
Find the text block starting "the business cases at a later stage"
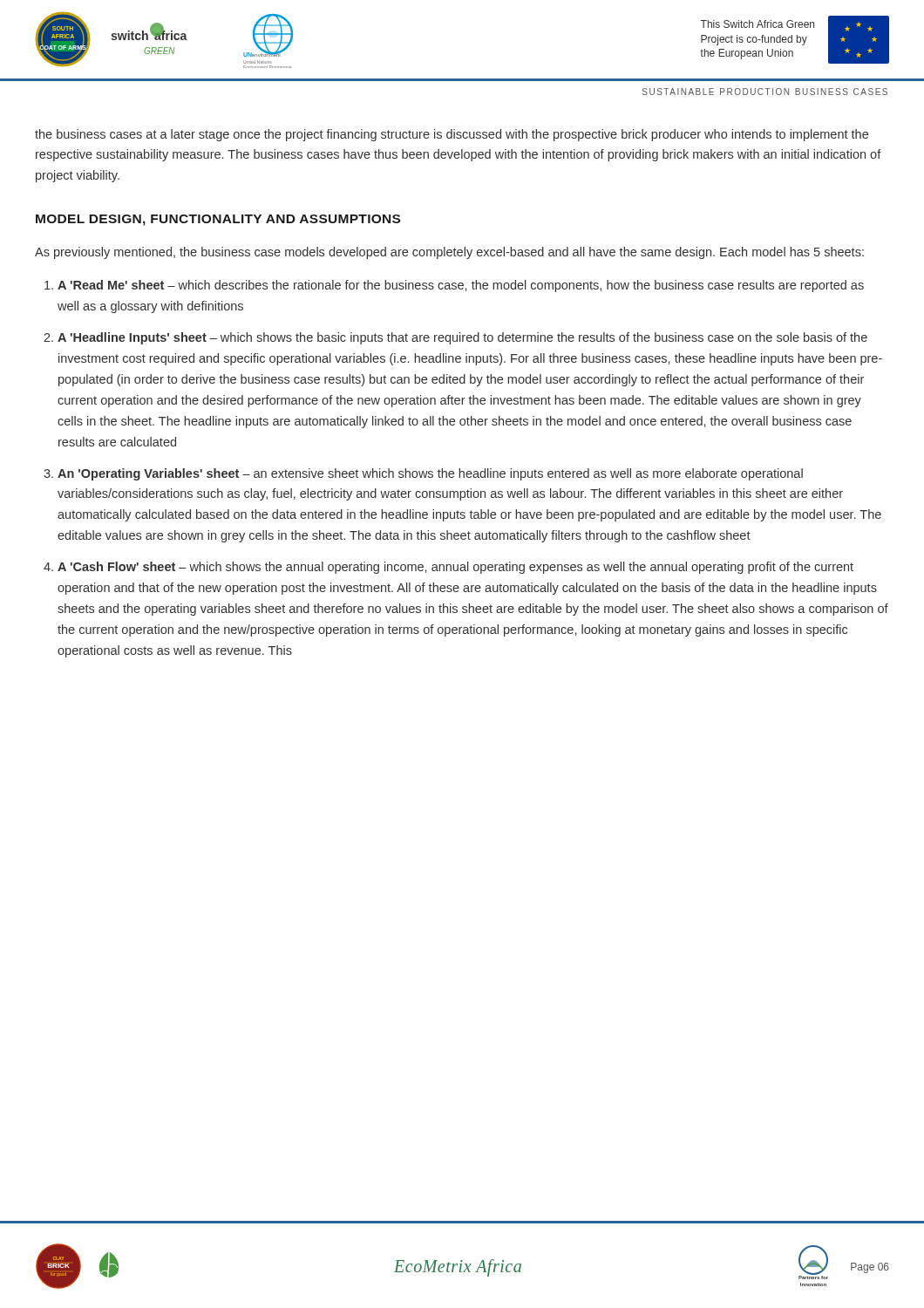pos(458,155)
